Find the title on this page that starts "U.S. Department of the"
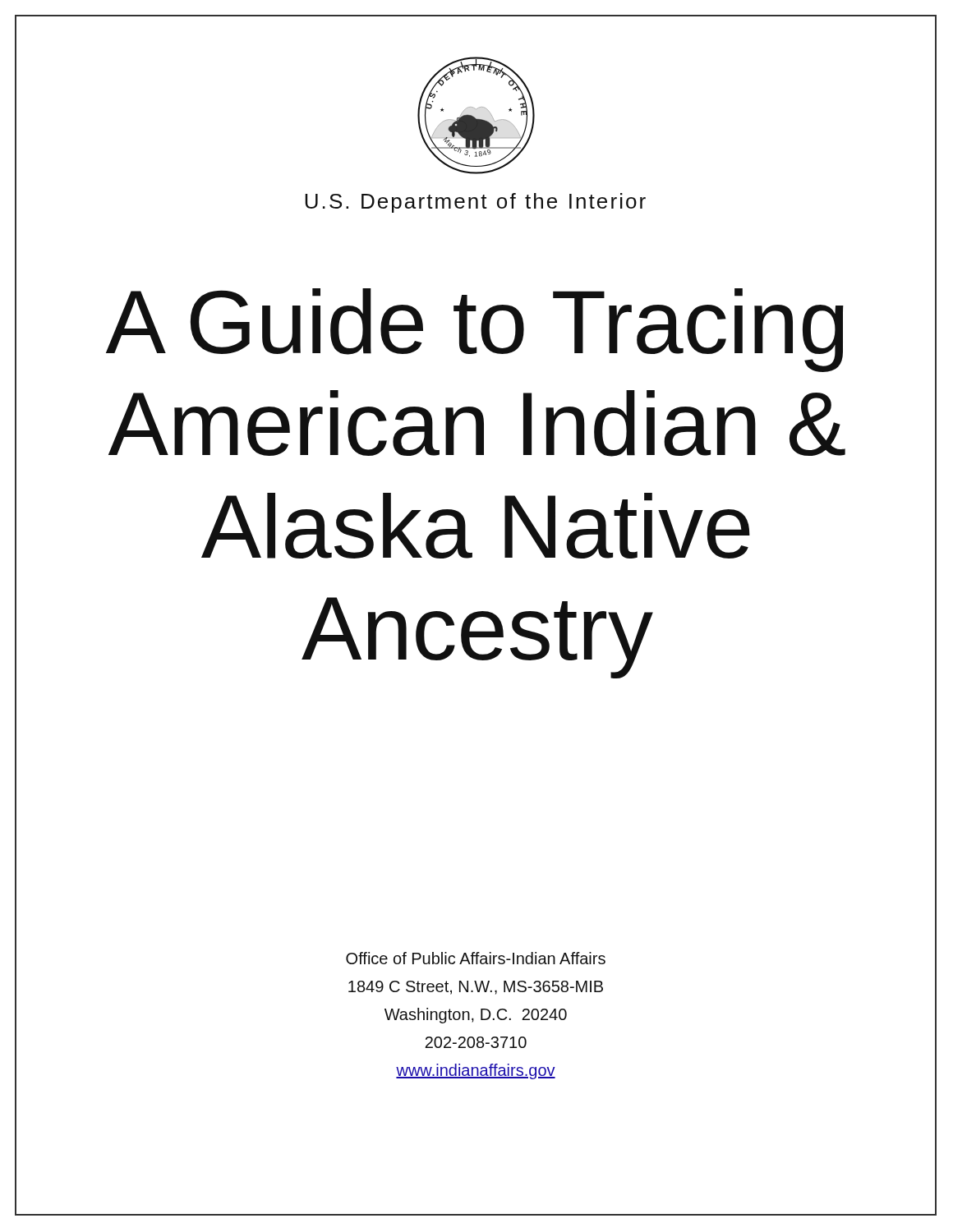 point(476,201)
